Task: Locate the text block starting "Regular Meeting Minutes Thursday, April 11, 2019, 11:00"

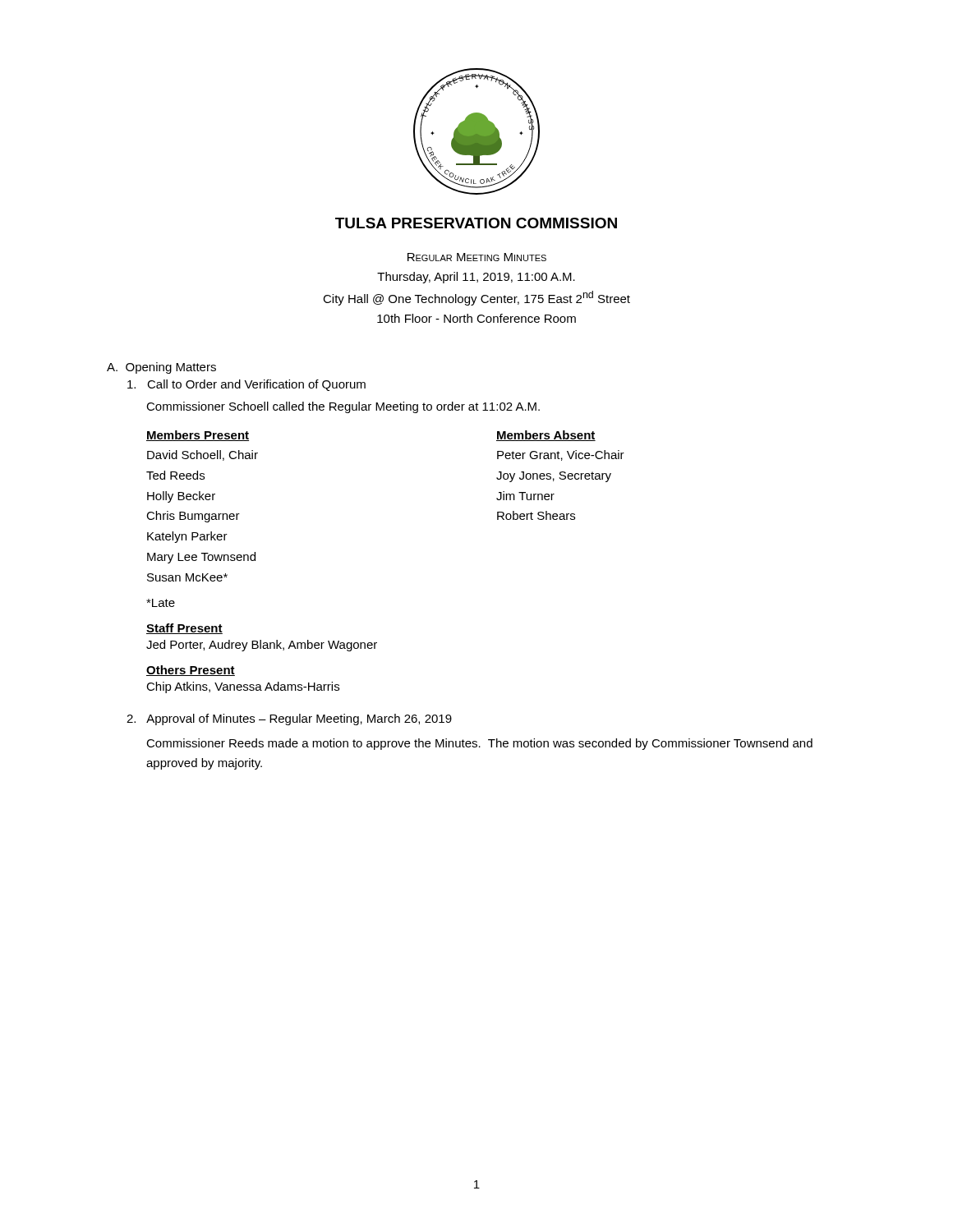Action: [x=476, y=287]
